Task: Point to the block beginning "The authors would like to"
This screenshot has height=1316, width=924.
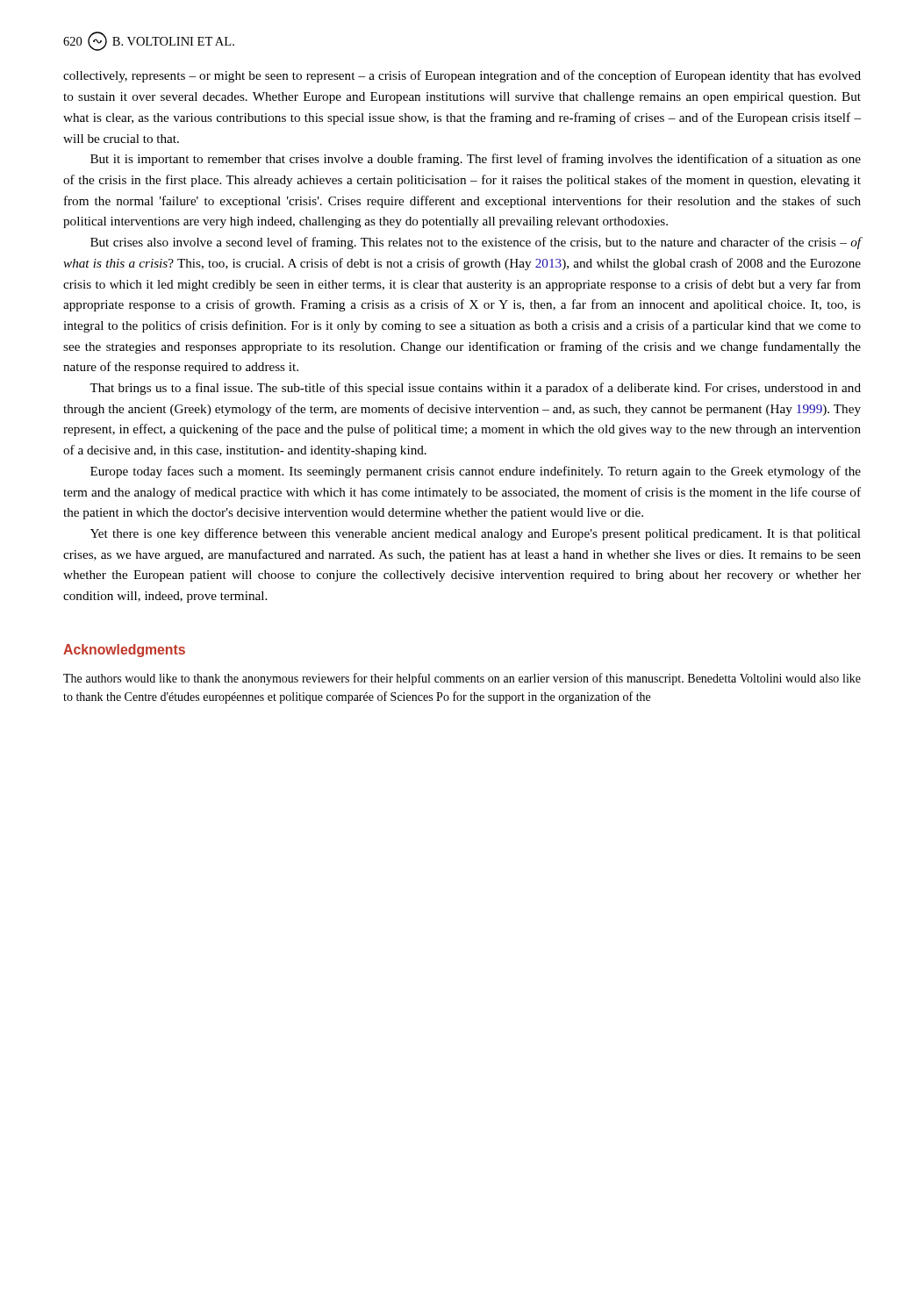Action: click(462, 688)
